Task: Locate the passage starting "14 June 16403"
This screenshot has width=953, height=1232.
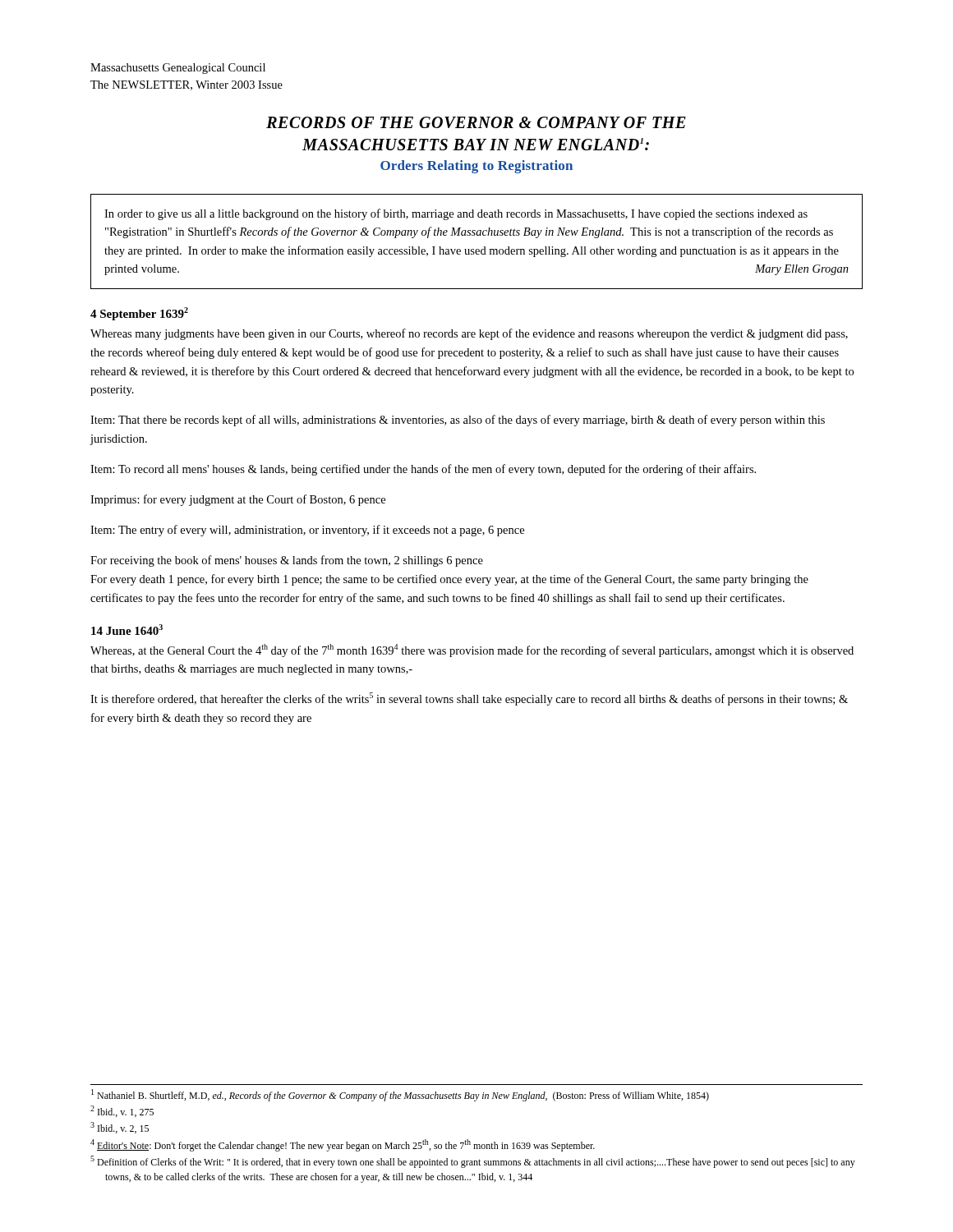Action: click(x=127, y=630)
